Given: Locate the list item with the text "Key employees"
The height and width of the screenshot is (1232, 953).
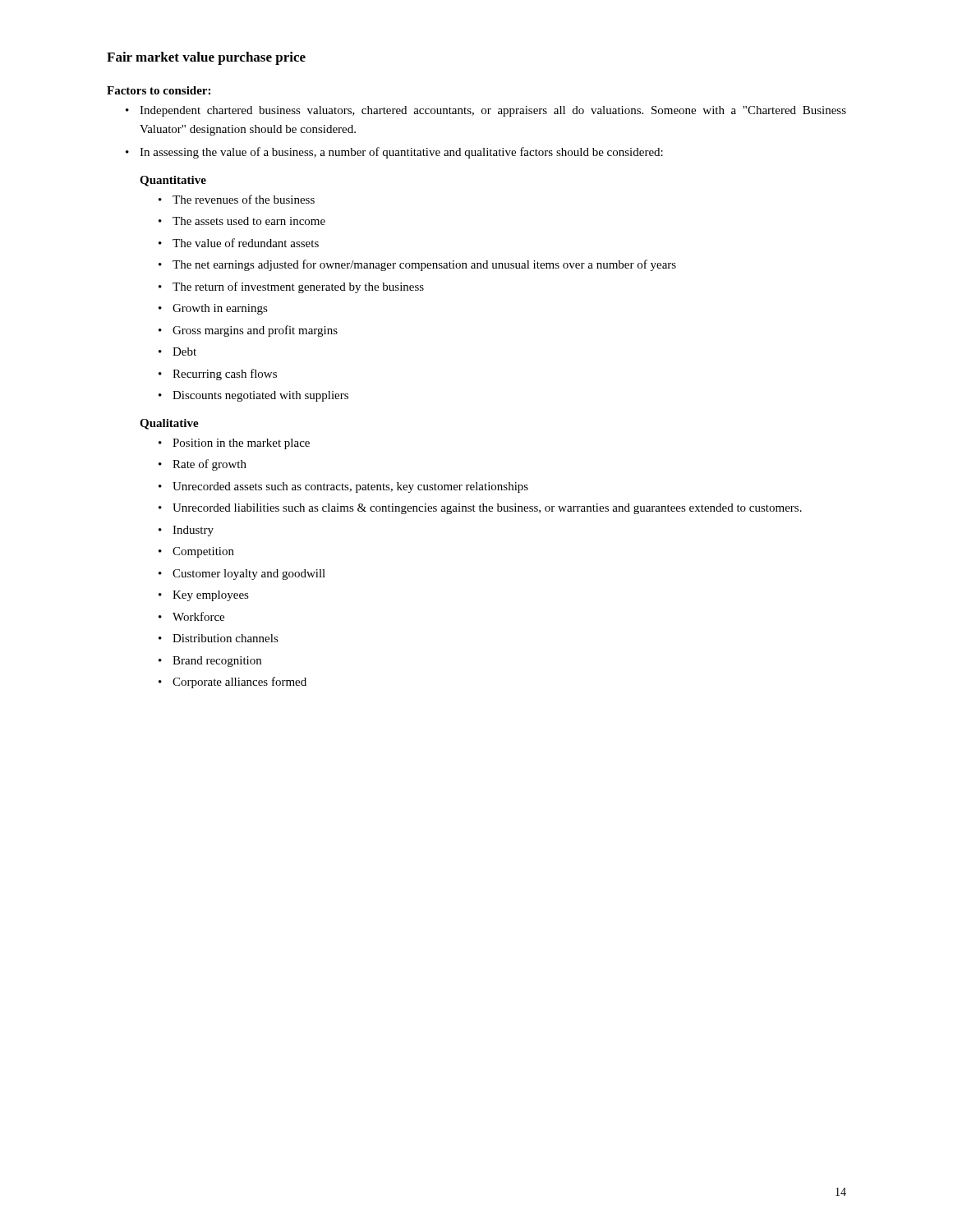Looking at the screenshot, I should [x=211, y=595].
